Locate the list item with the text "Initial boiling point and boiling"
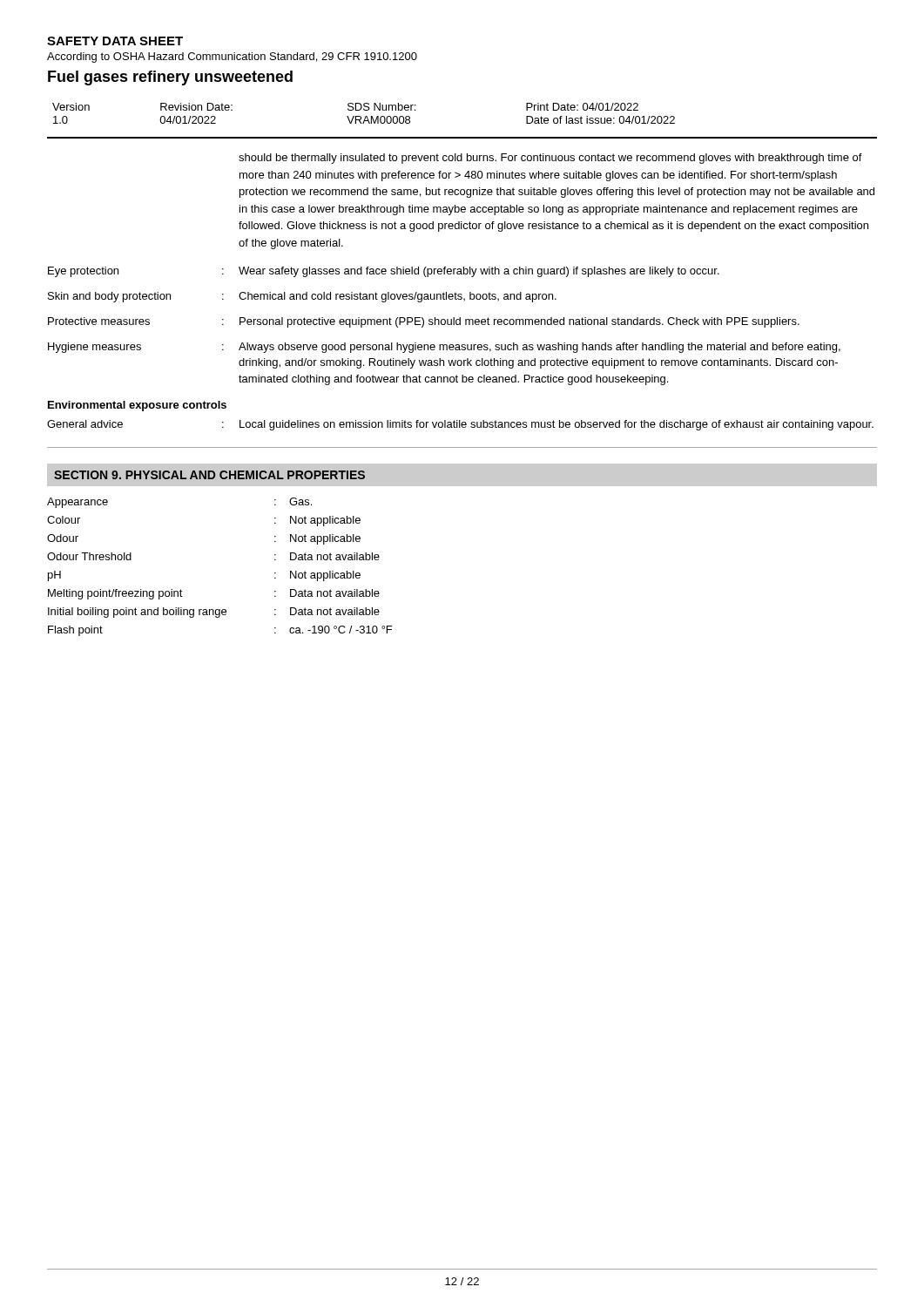The width and height of the screenshot is (924, 1307). pos(214,613)
